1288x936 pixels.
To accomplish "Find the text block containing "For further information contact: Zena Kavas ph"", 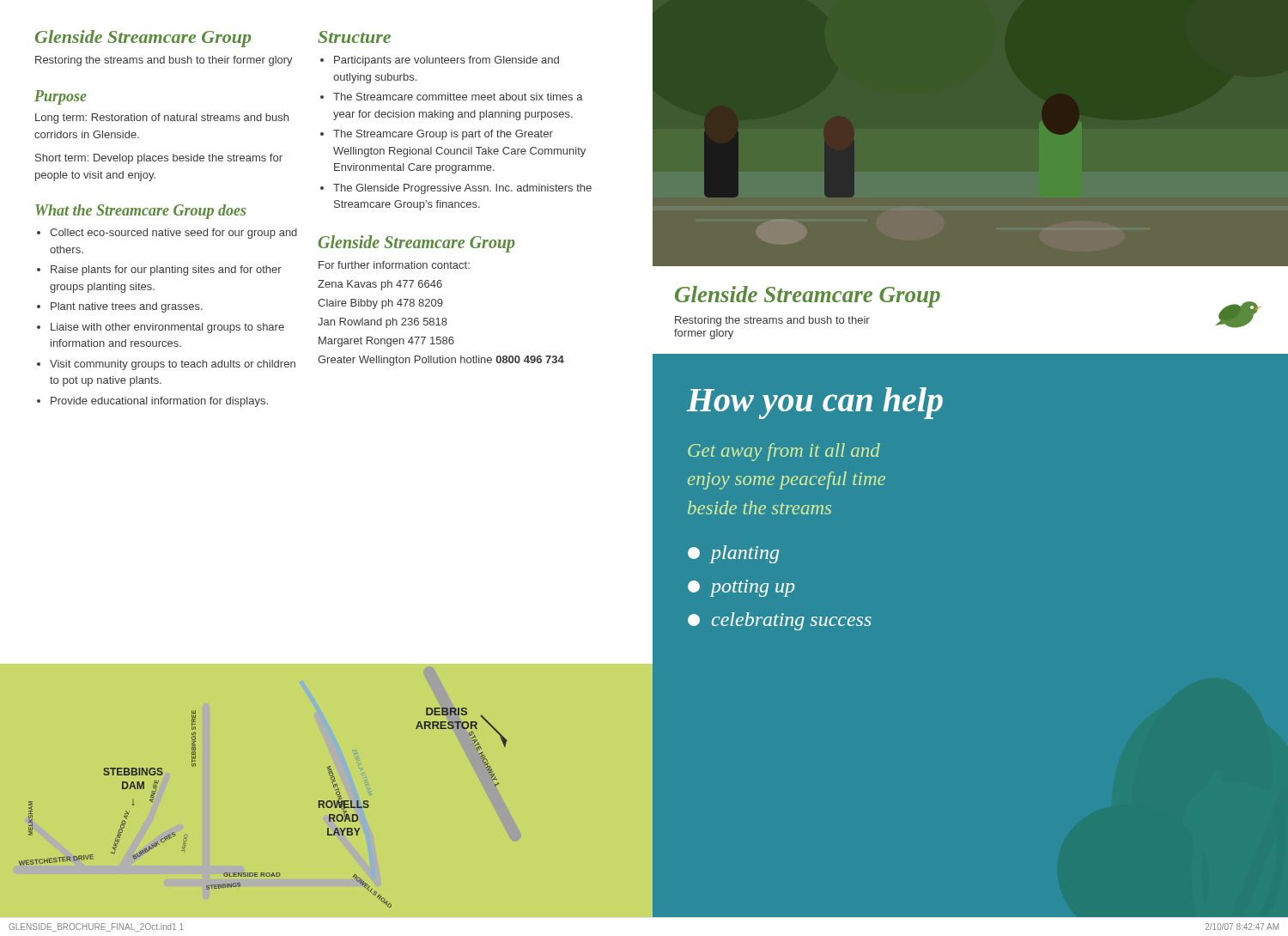I will (x=394, y=265).
